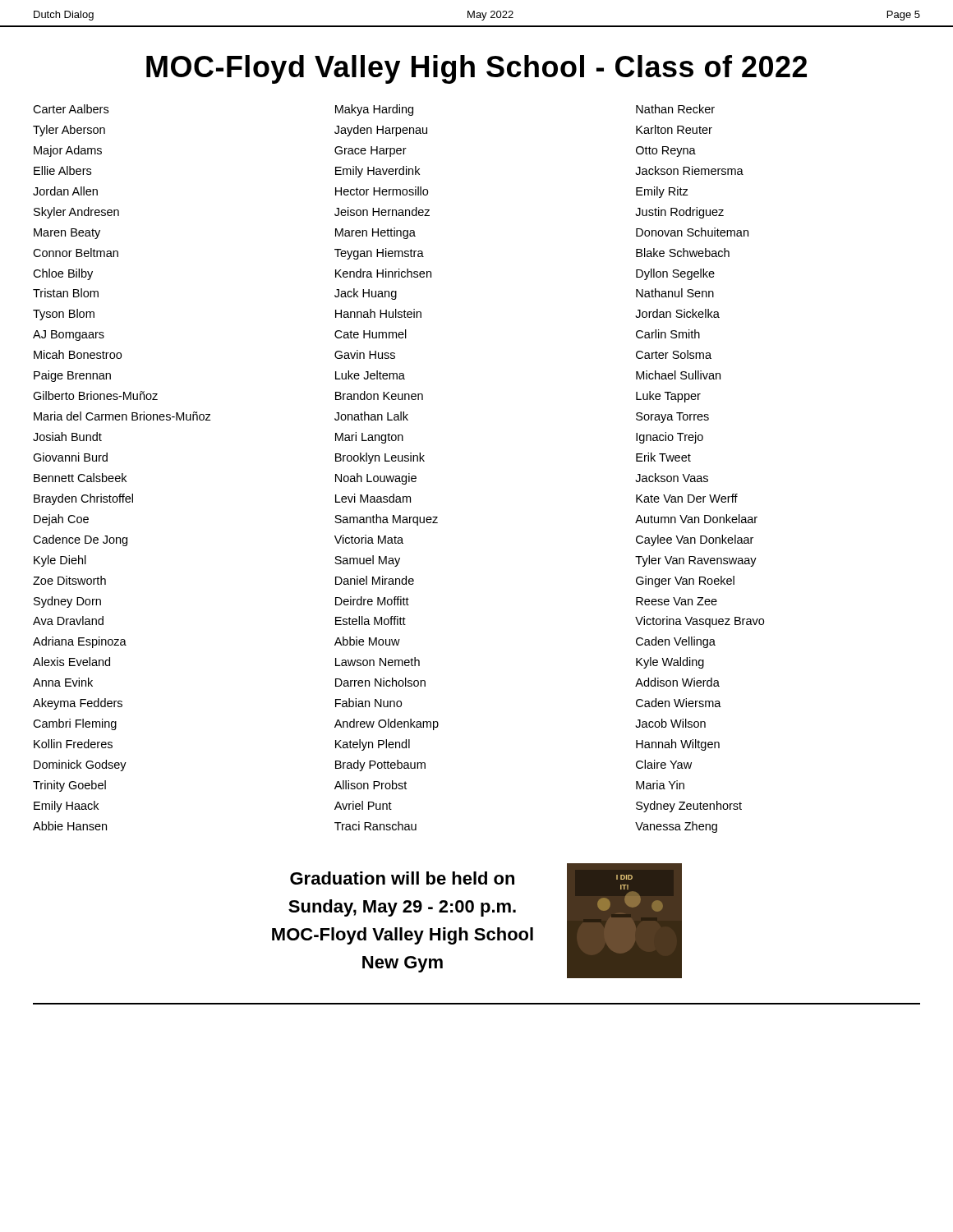
Task: Find the block starting "Hannah Wiltgen"
Action: pos(678,744)
